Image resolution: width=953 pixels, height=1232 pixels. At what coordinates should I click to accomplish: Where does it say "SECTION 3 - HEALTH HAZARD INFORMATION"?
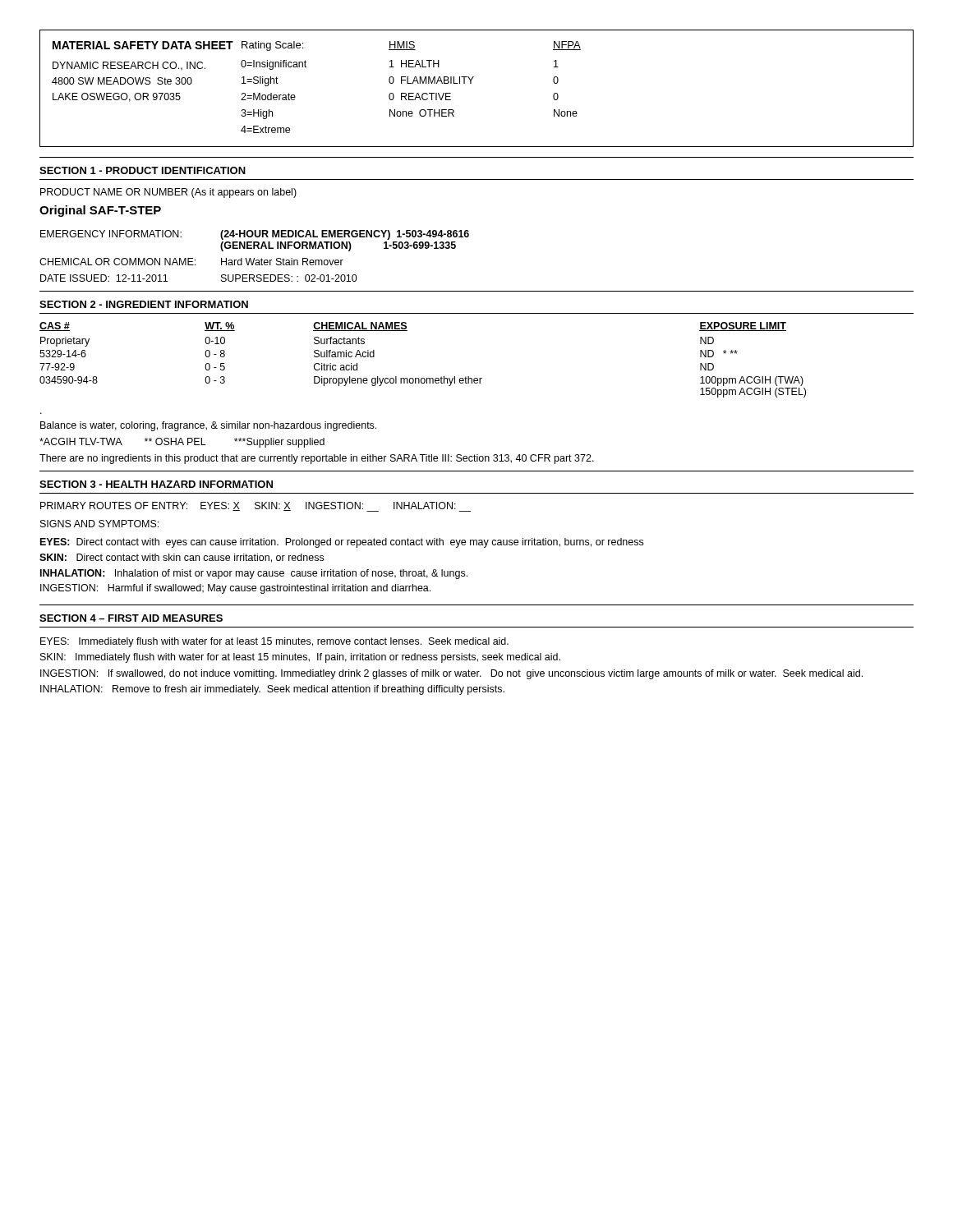point(156,484)
